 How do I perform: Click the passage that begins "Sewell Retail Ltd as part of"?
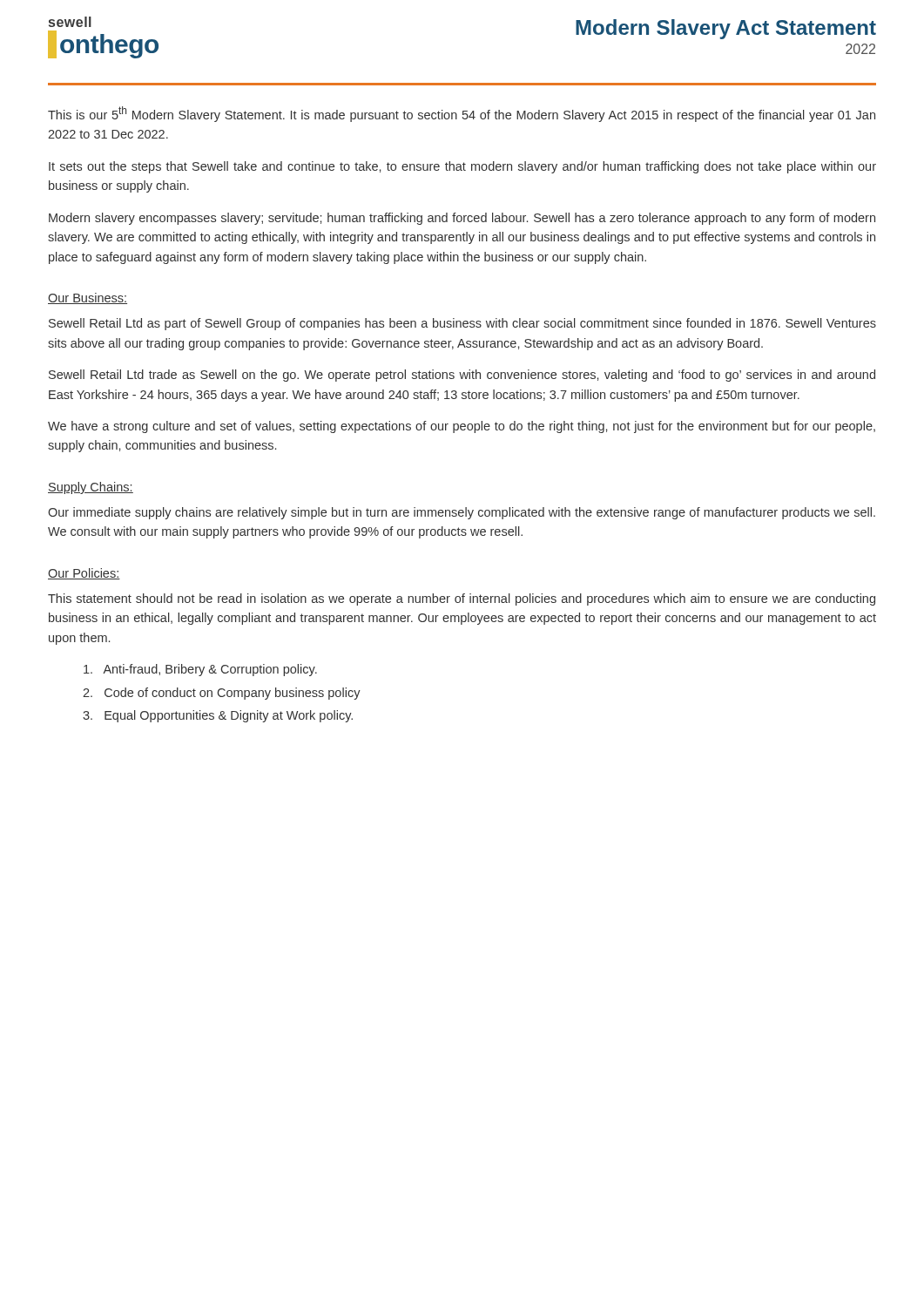pyautogui.click(x=462, y=333)
